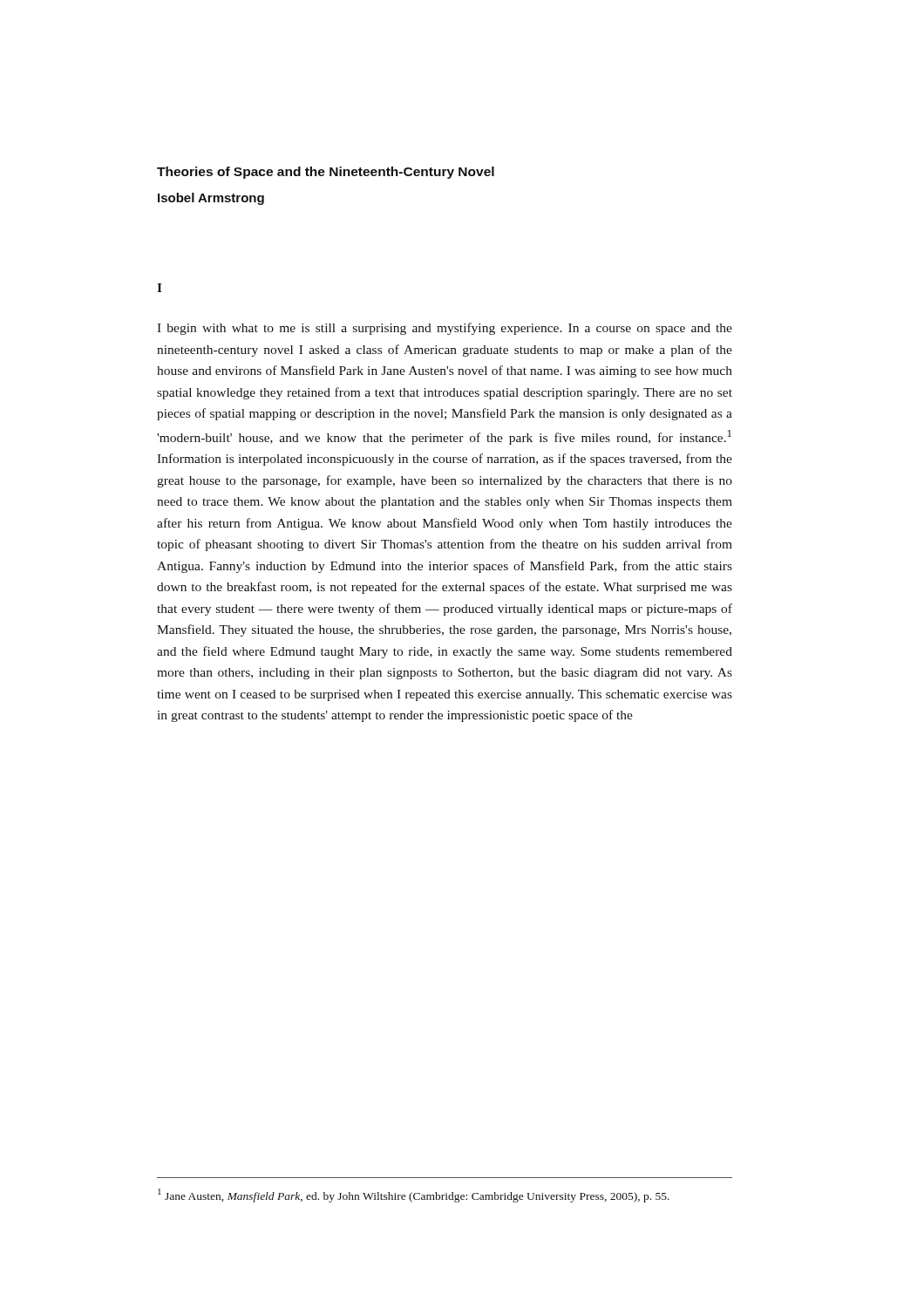The image size is (924, 1308).
Task: Click on the text starting "I begin with what to me"
Action: (x=445, y=521)
